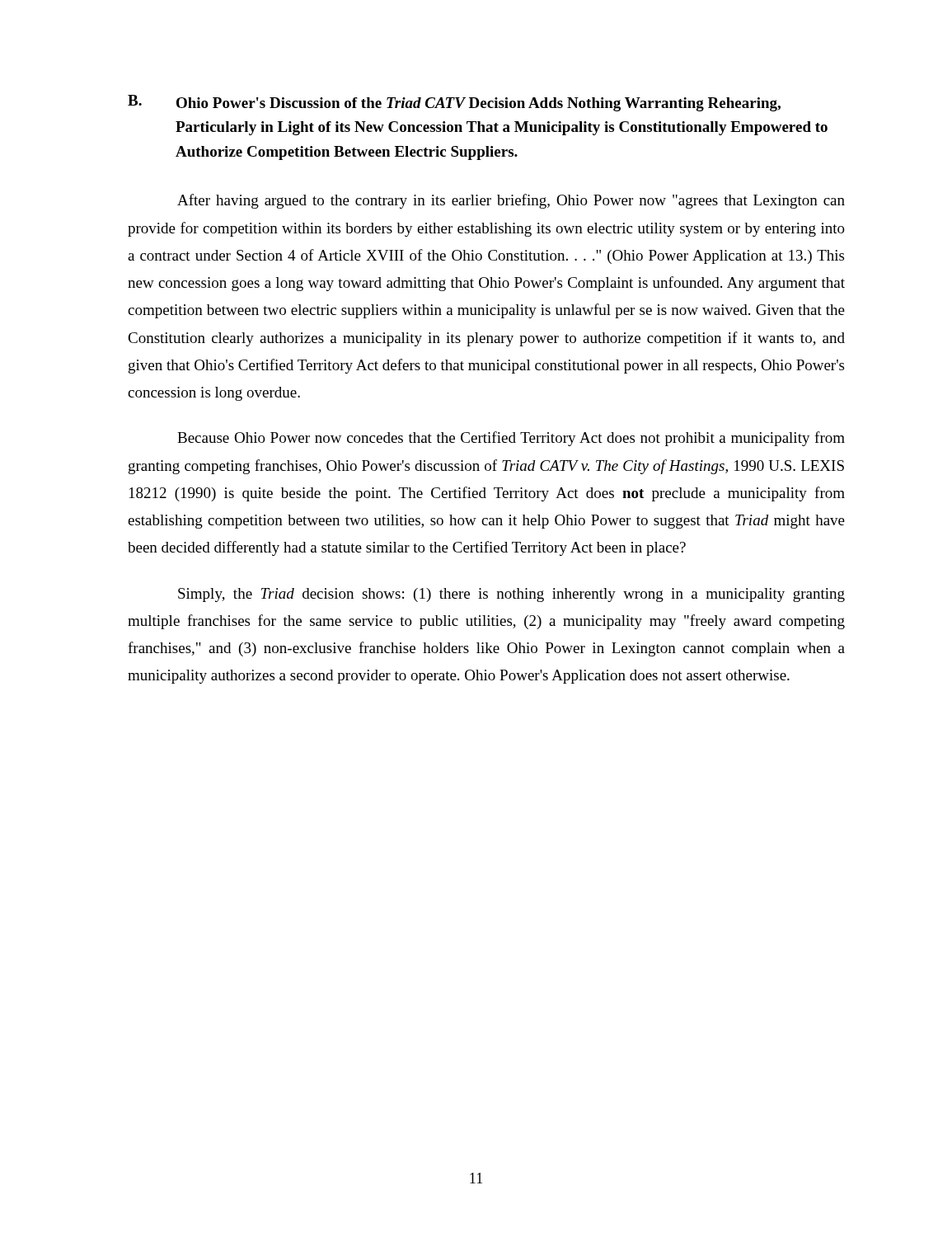Viewport: 952px width, 1237px height.
Task: Select the section header
Action: (x=486, y=127)
